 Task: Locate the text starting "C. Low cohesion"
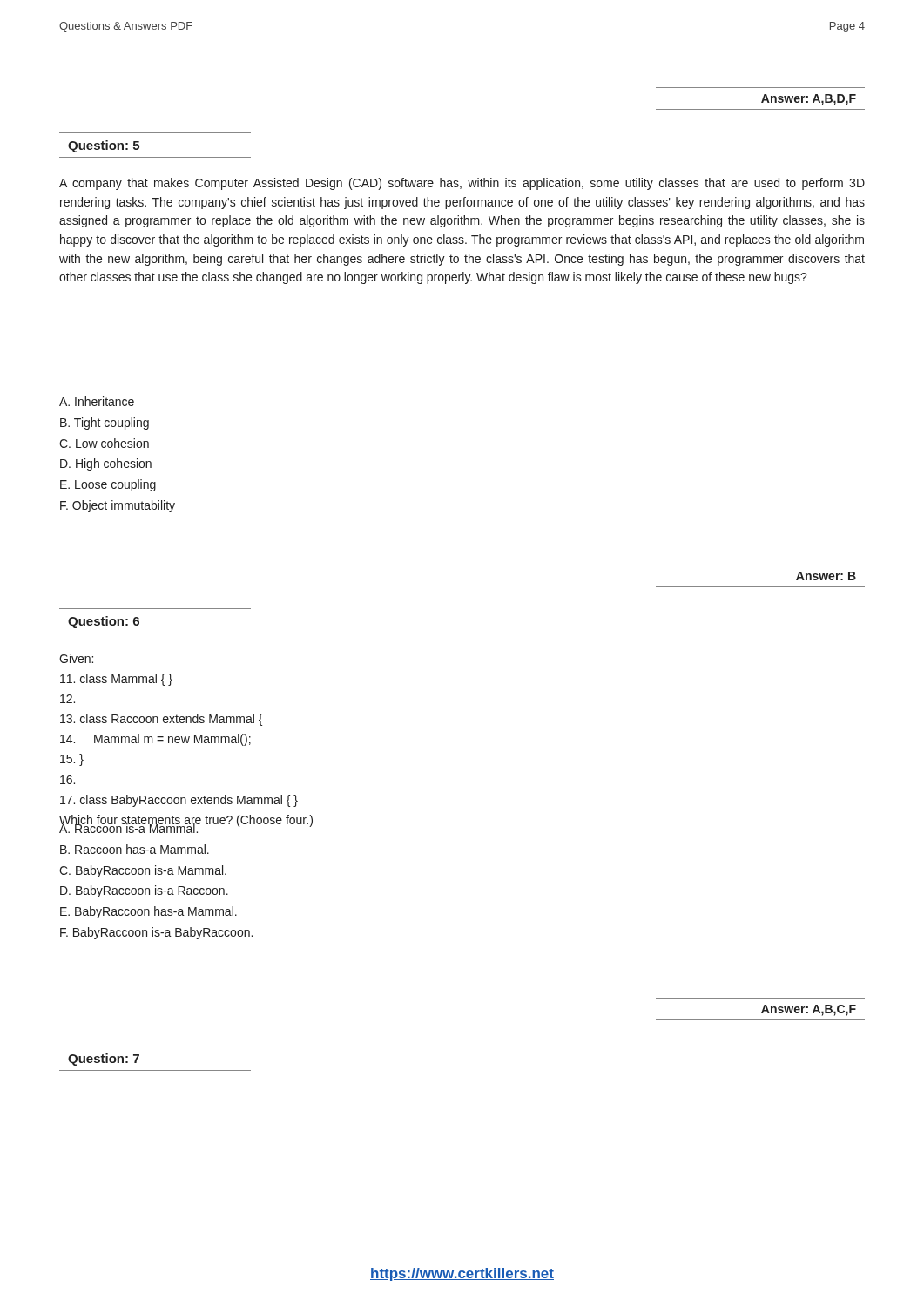(x=104, y=443)
